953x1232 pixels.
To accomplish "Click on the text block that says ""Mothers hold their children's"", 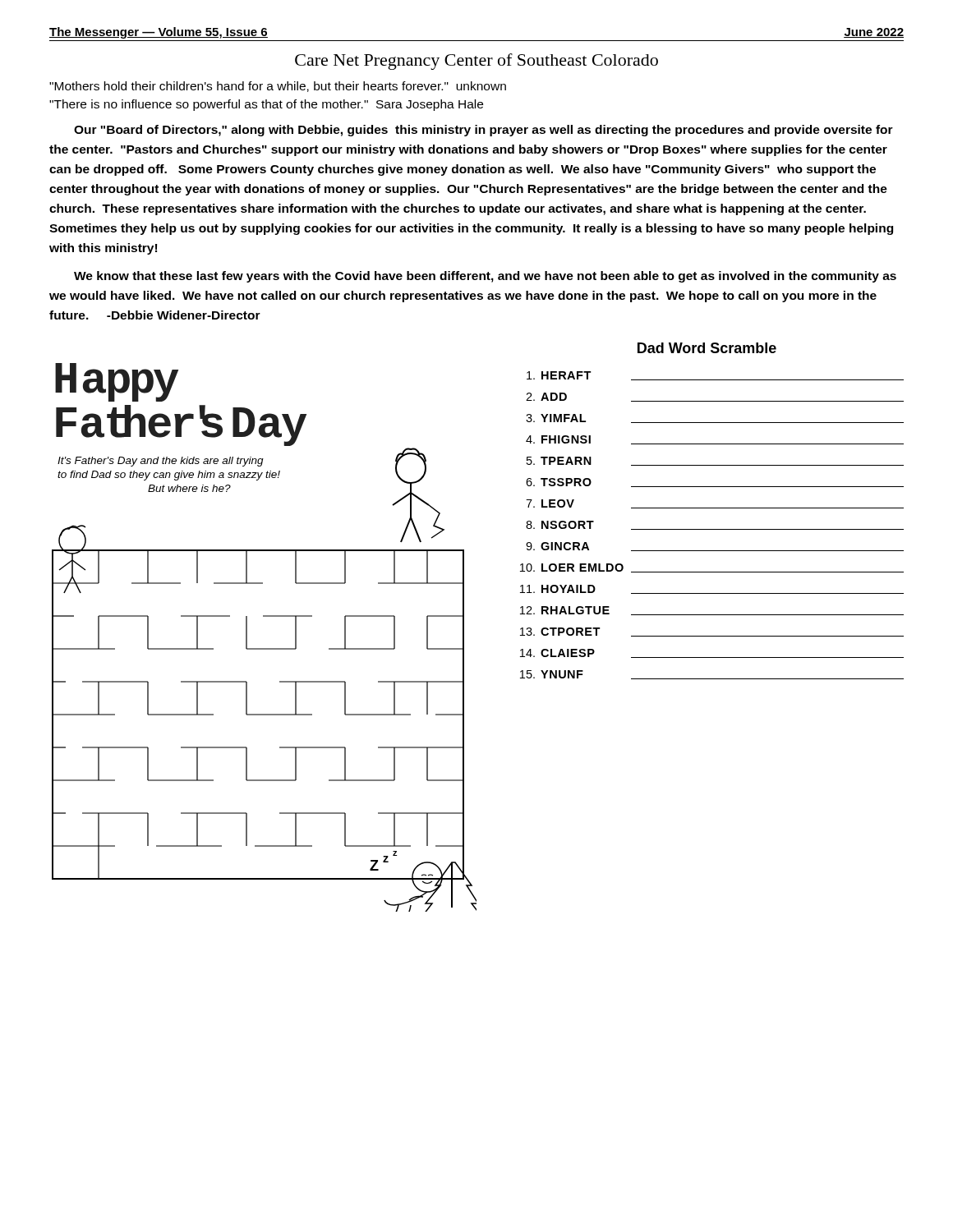I will 278,86.
